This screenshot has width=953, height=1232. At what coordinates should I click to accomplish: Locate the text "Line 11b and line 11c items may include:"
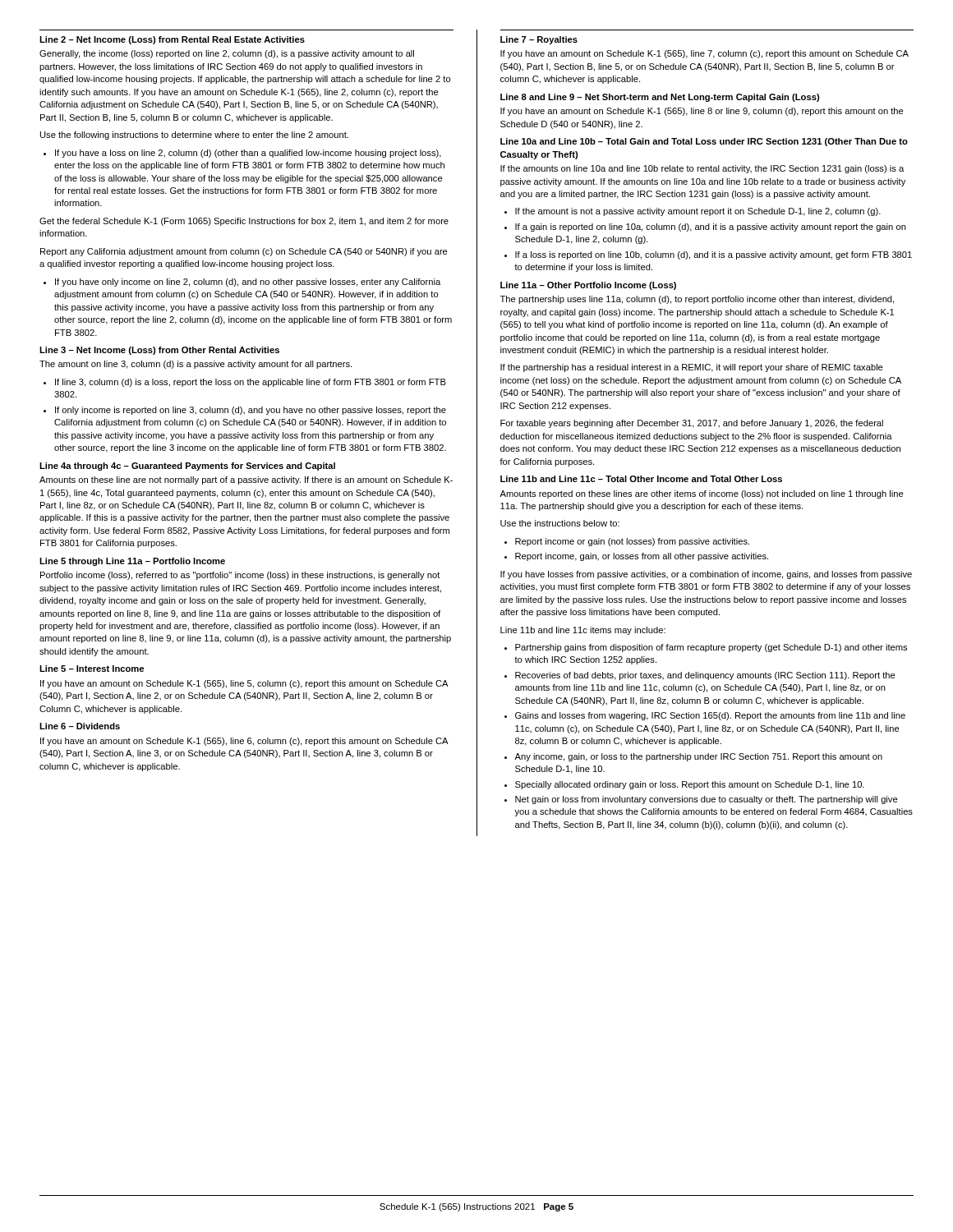[x=583, y=630]
